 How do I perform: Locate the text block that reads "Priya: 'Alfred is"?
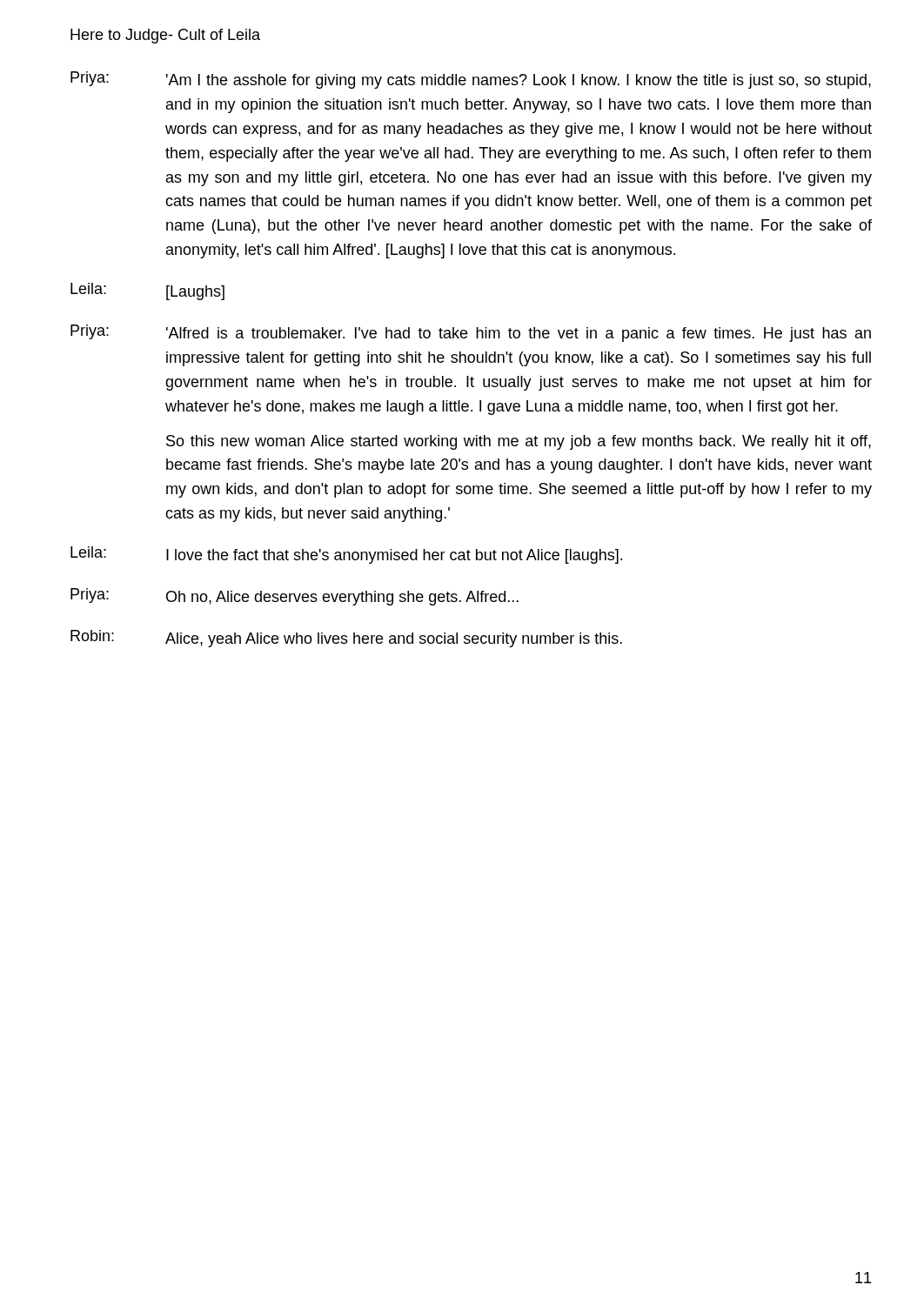pyautogui.click(x=87, y=333)
